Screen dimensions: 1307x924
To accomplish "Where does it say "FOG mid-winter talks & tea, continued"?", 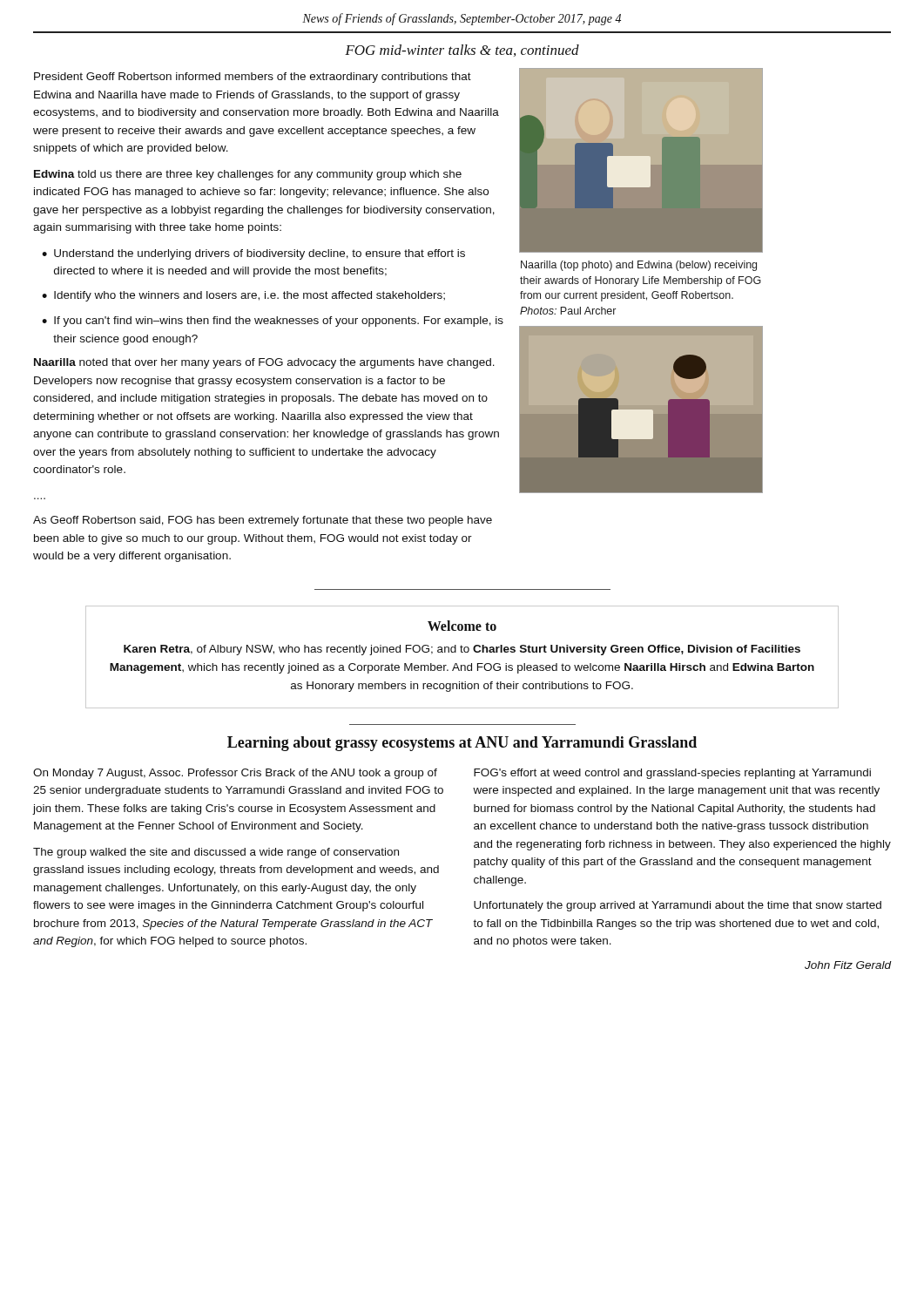I will point(462,50).
